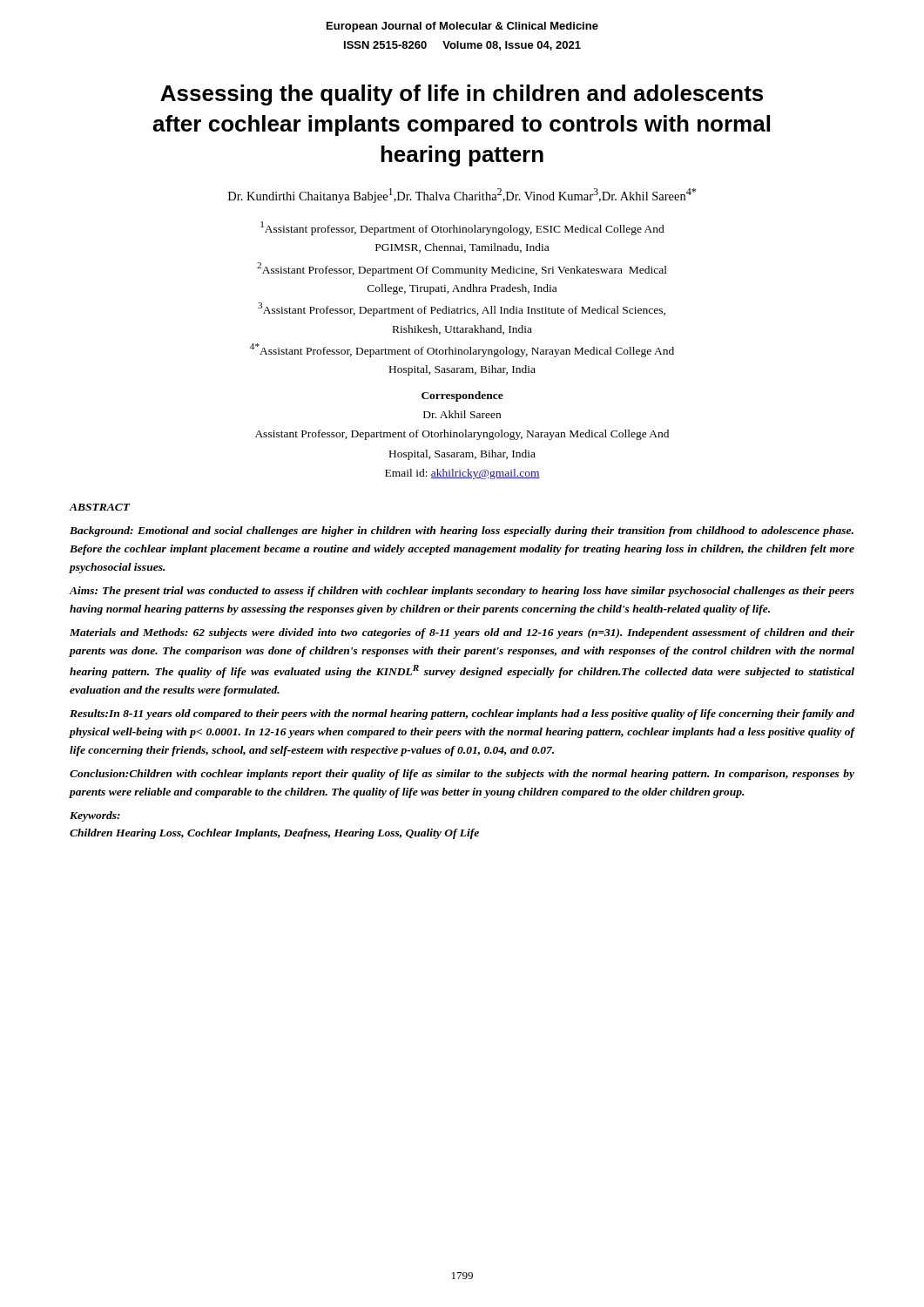Find the block starting "Assessing the quality of life in"
Screen dimensions: 1307x924
(462, 124)
